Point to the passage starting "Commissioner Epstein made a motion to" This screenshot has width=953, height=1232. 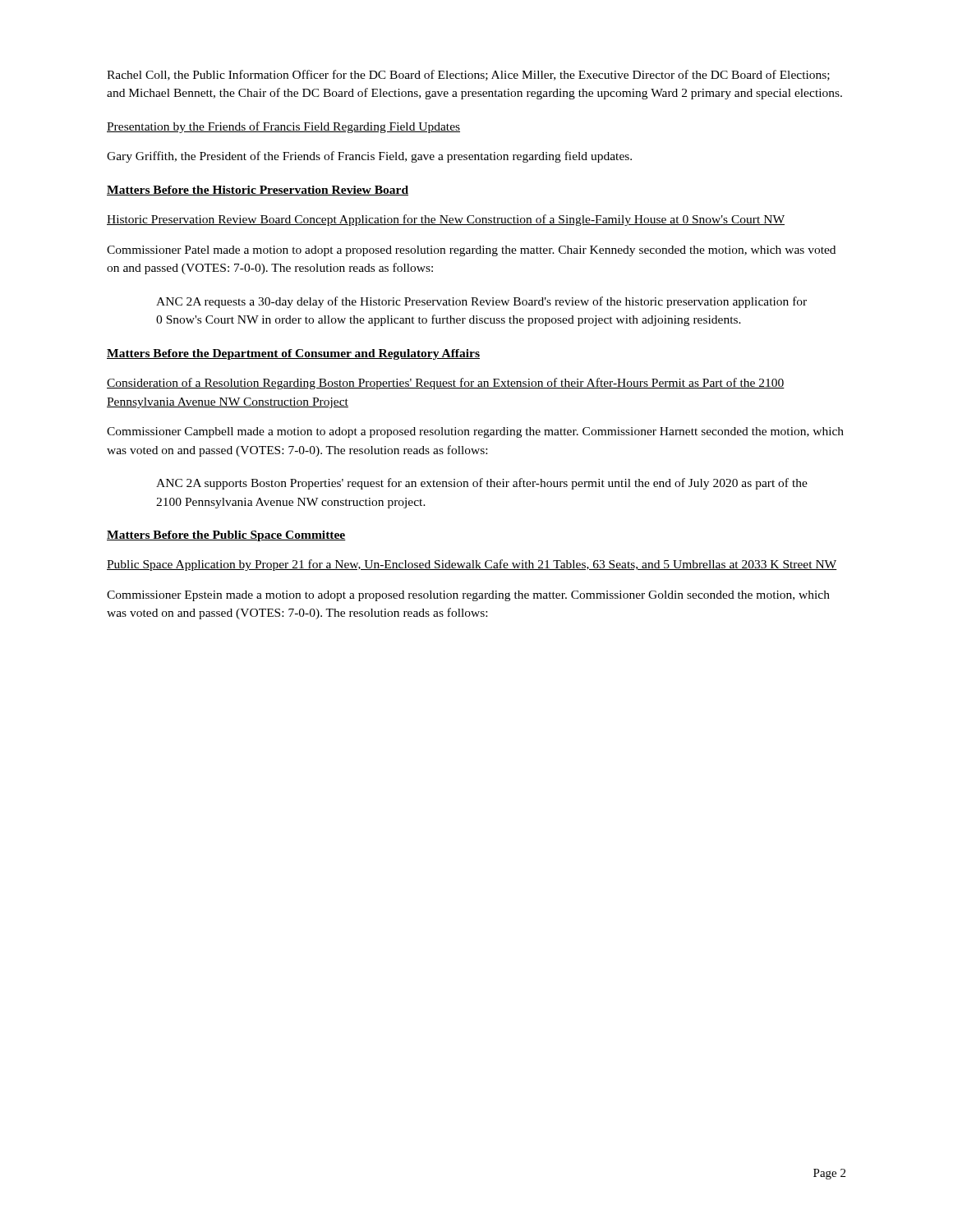[x=468, y=603]
